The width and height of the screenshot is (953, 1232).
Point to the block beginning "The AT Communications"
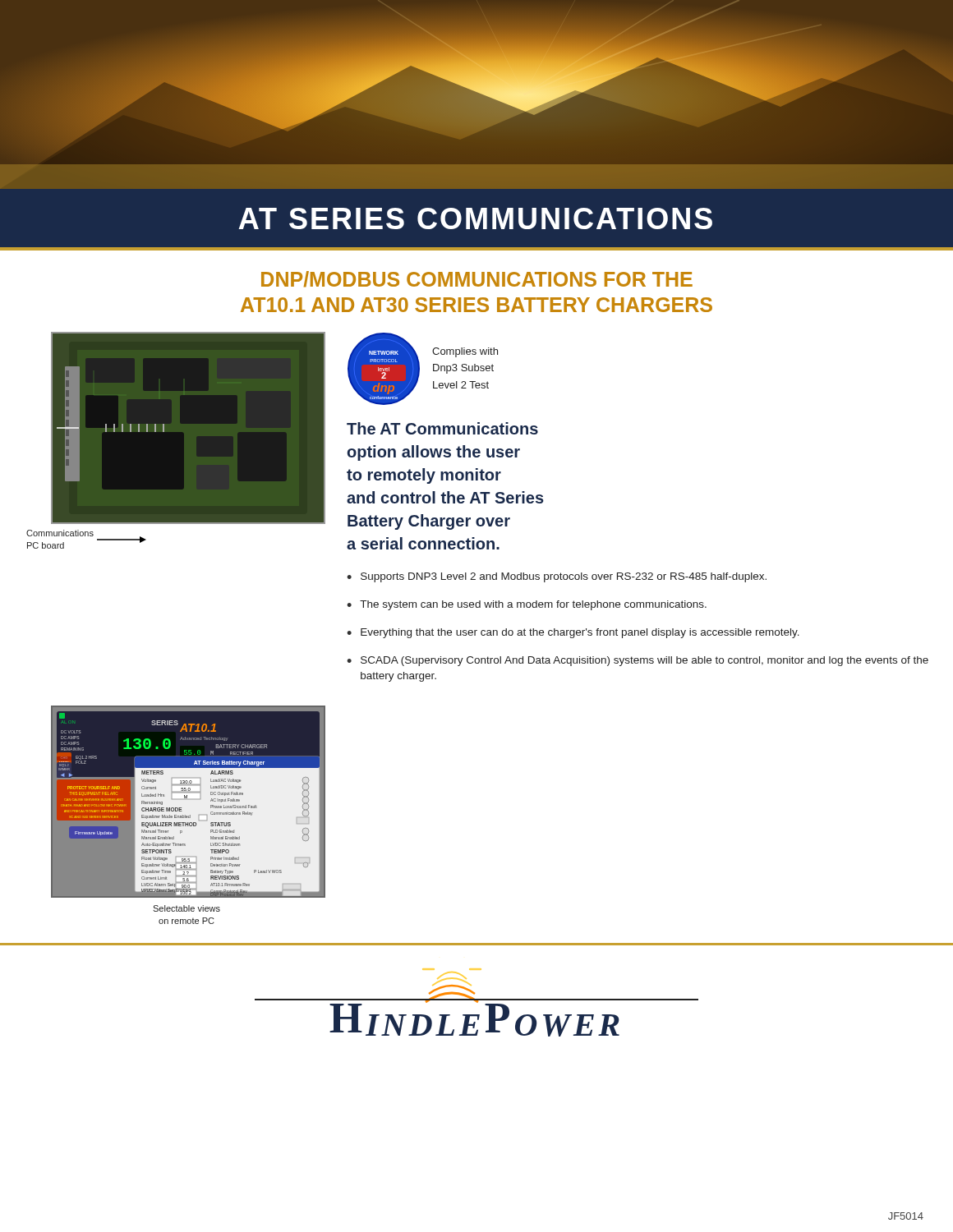tap(445, 486)
